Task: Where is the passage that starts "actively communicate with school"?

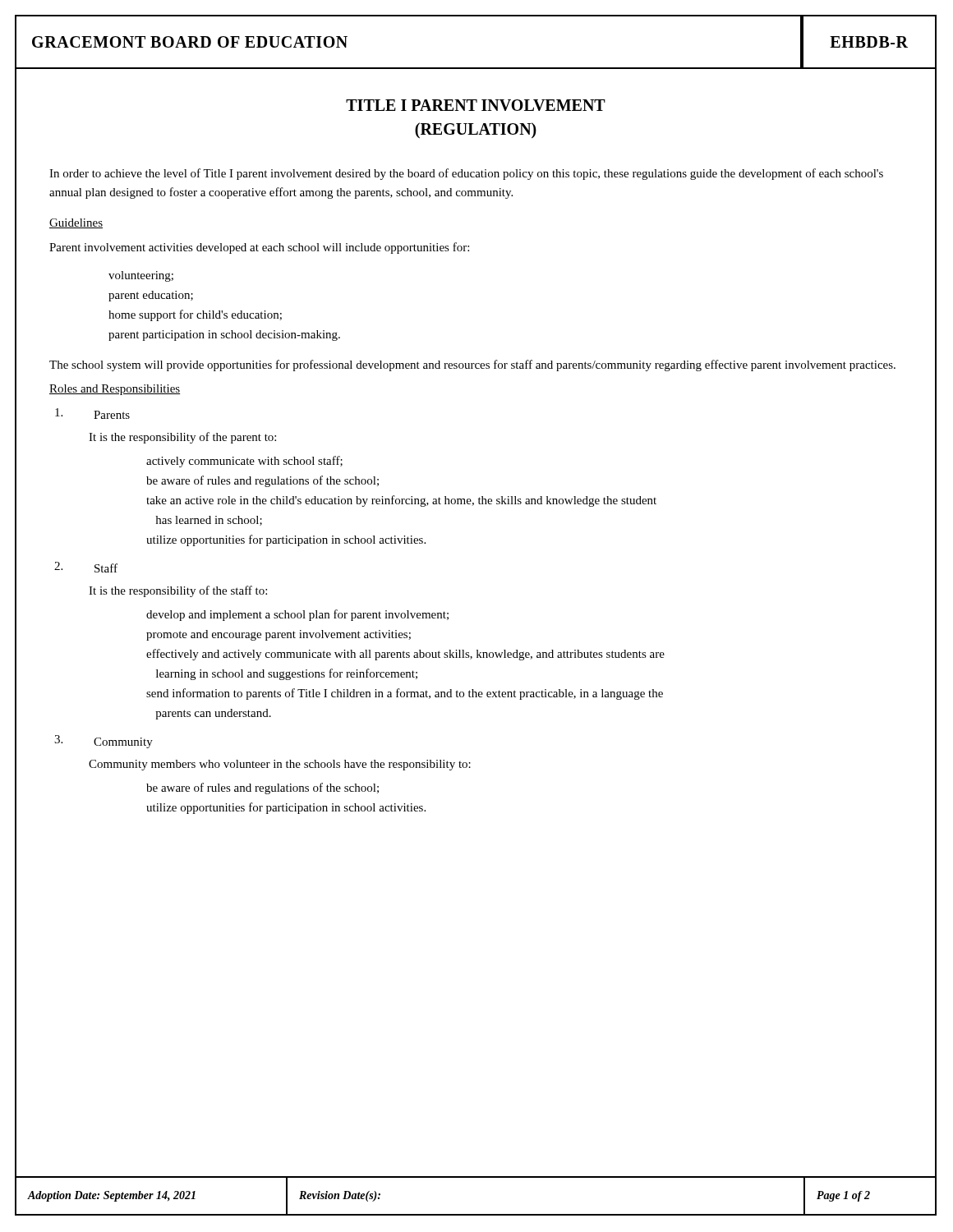Action: [x=245, y=461]
